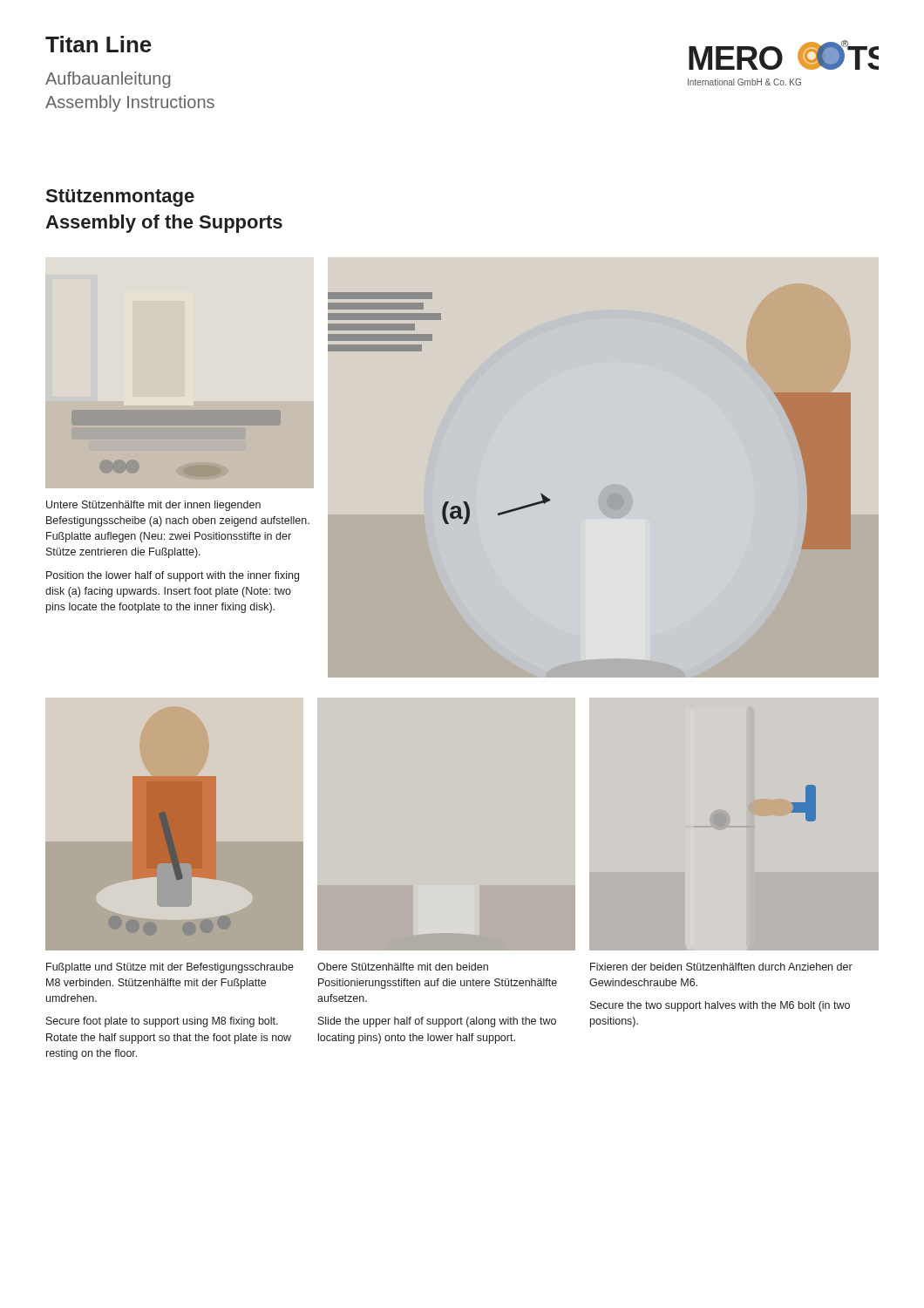Find "StützenmontageAssembly of the Supports" on this page
This screenshot has height=1308, width=924.
[x=164, y=209]
